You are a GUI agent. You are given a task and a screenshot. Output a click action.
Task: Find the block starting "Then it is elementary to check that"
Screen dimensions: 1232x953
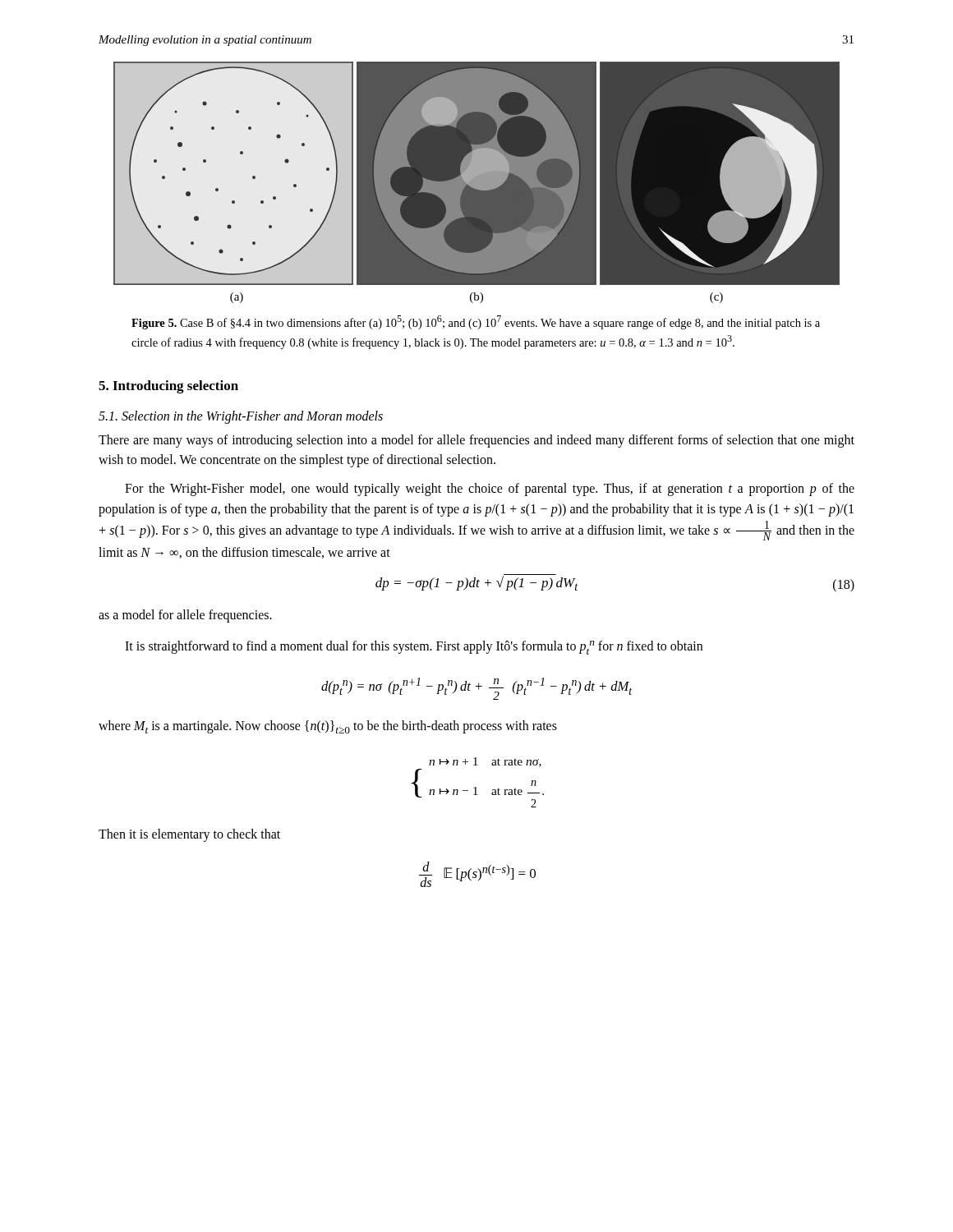(189, 834)
